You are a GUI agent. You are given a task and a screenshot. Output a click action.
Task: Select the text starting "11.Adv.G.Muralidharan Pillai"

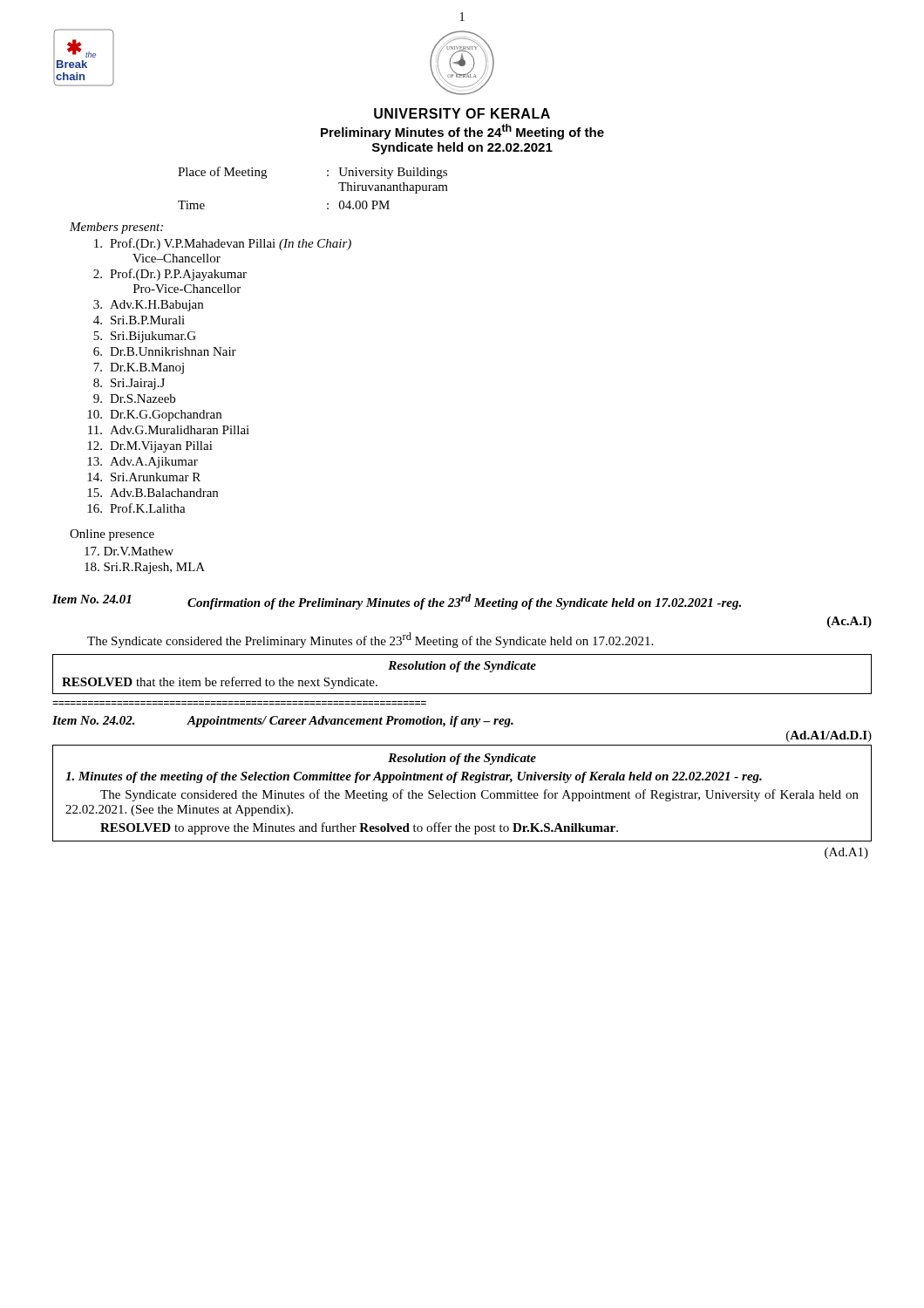coord(160,430)
